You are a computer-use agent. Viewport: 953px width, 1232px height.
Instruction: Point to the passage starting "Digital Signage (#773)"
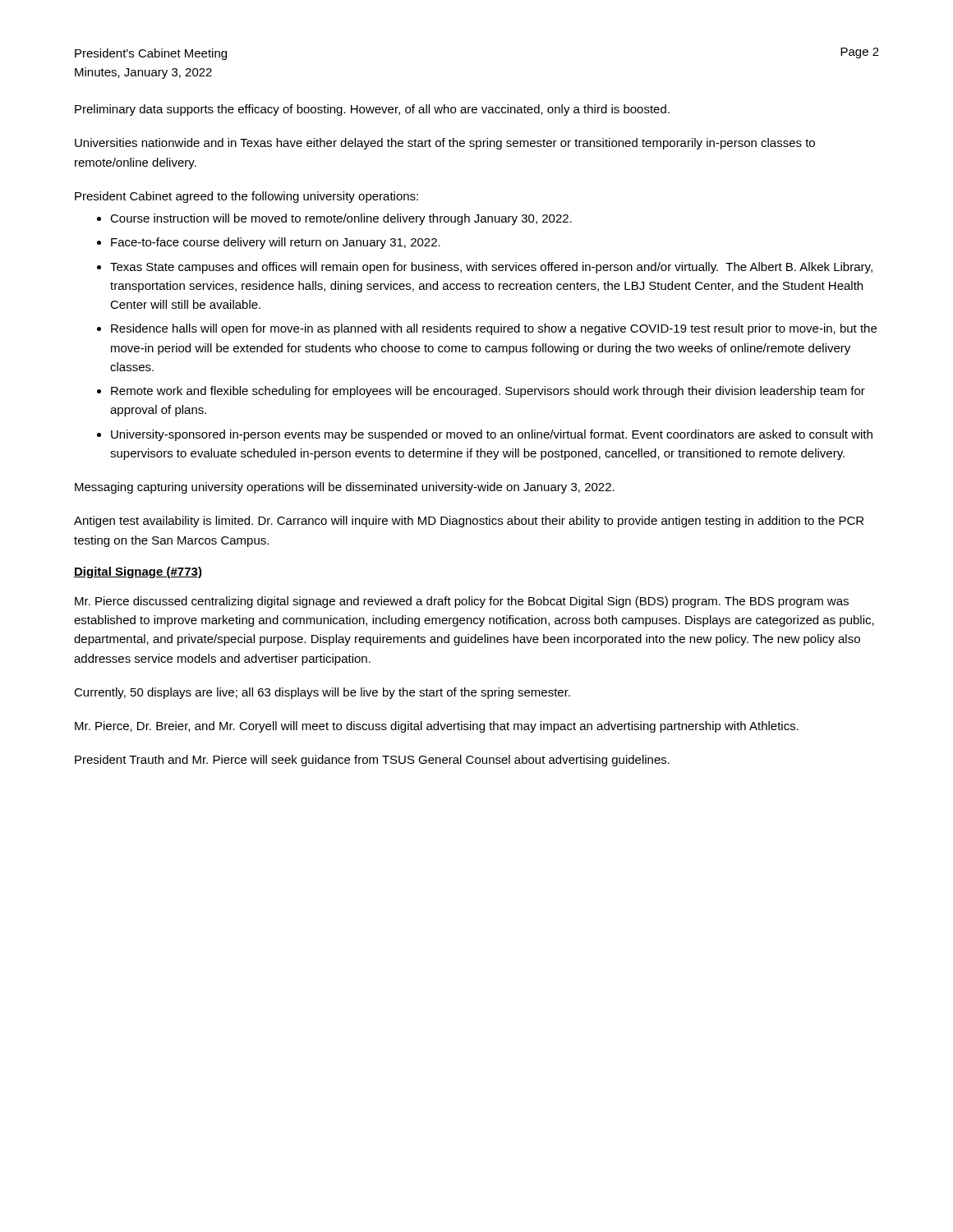(x=138, y=571)
